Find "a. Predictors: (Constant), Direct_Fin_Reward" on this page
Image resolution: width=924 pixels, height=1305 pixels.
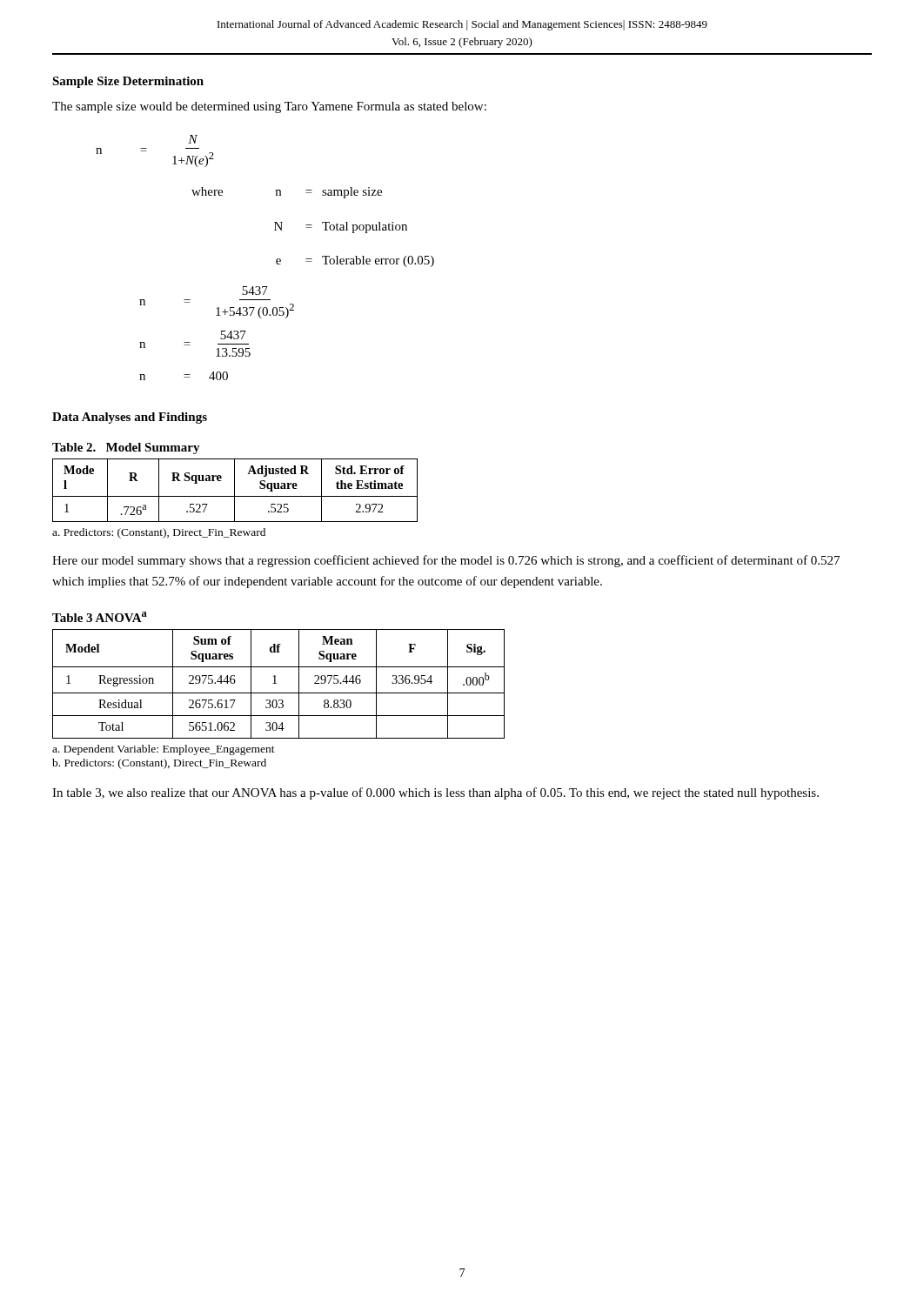point(159,532)
